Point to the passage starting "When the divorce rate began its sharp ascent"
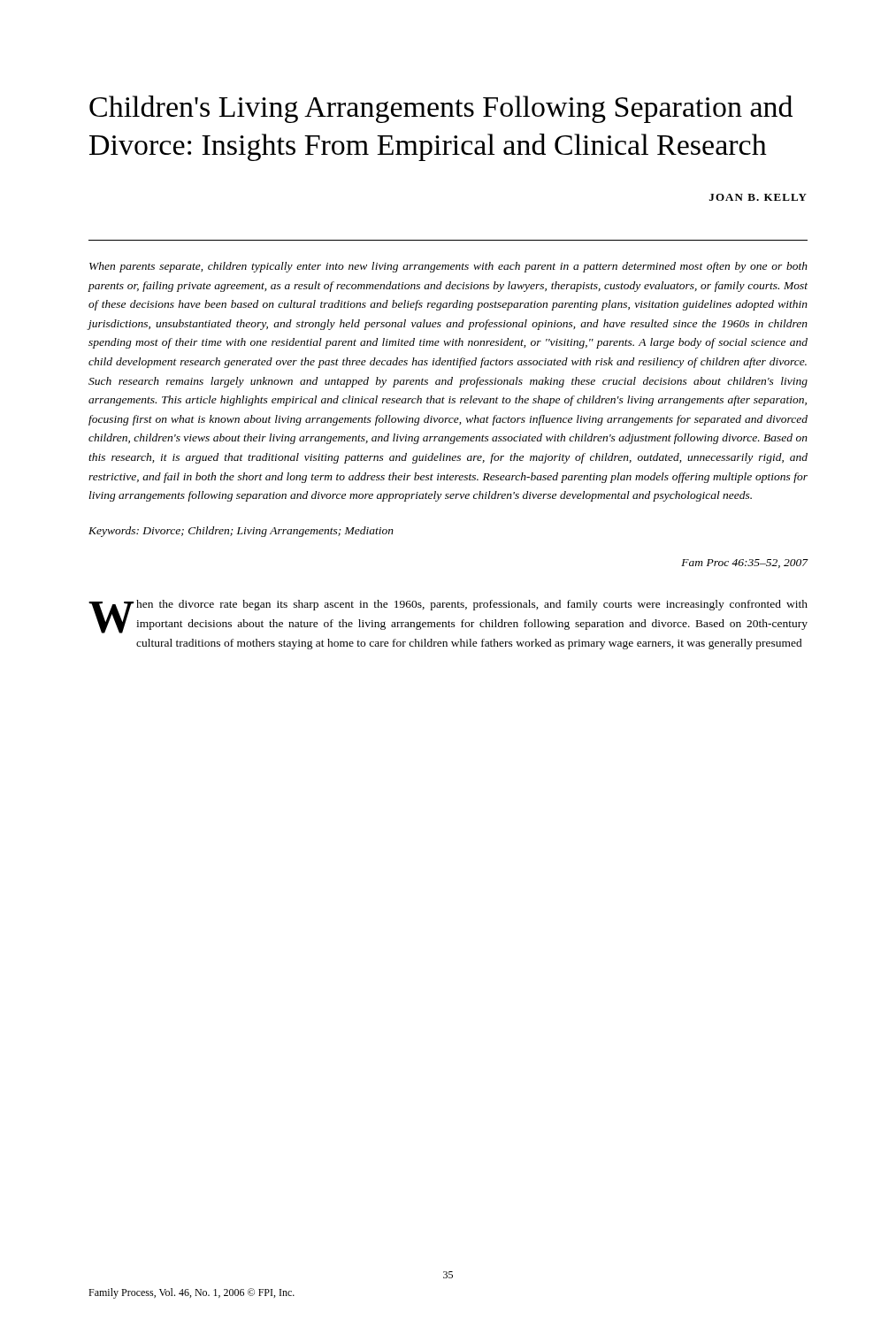 click(448, 622)
